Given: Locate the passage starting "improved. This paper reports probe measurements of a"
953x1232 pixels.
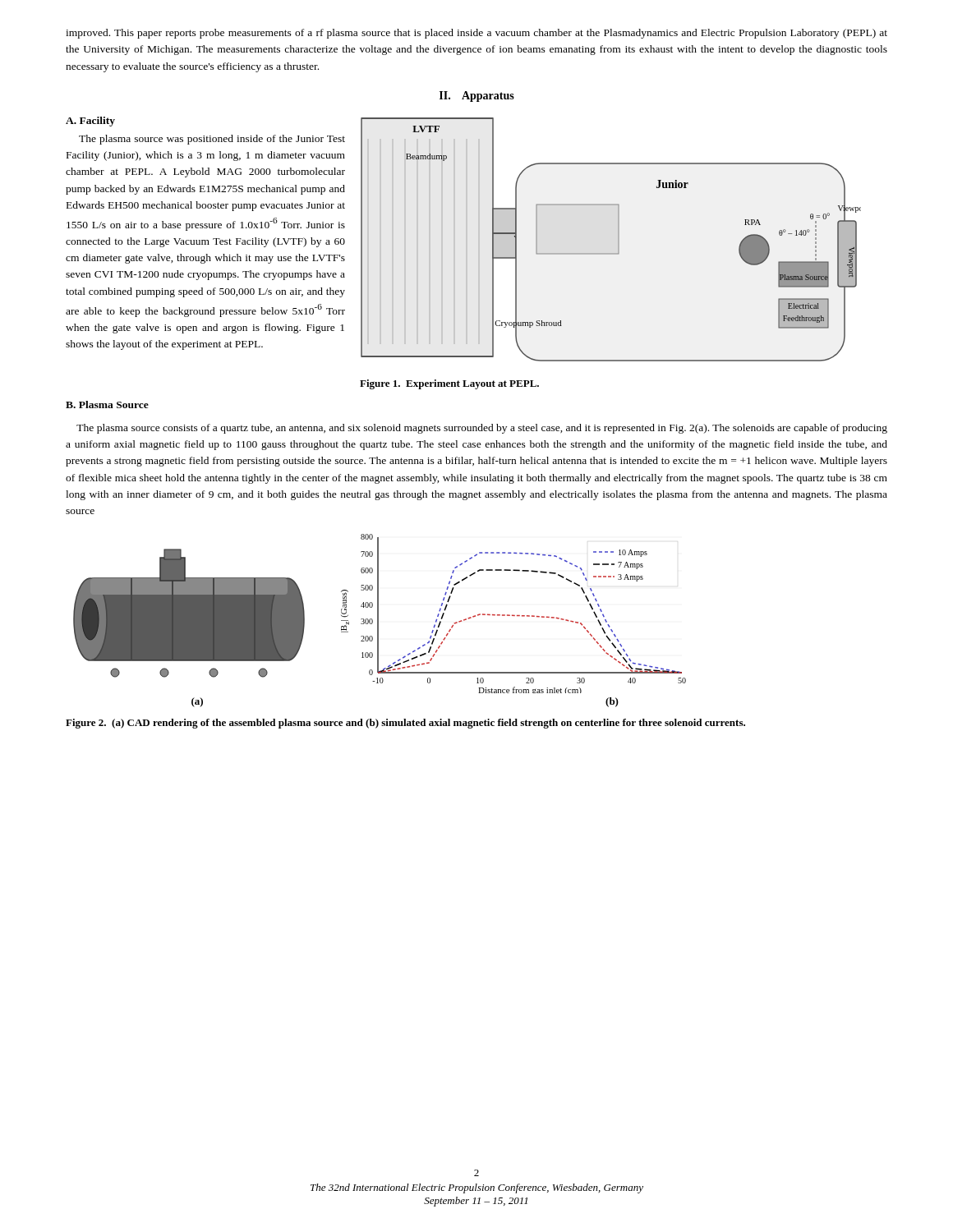Looking at the screenshot, I should coord(476,49).
